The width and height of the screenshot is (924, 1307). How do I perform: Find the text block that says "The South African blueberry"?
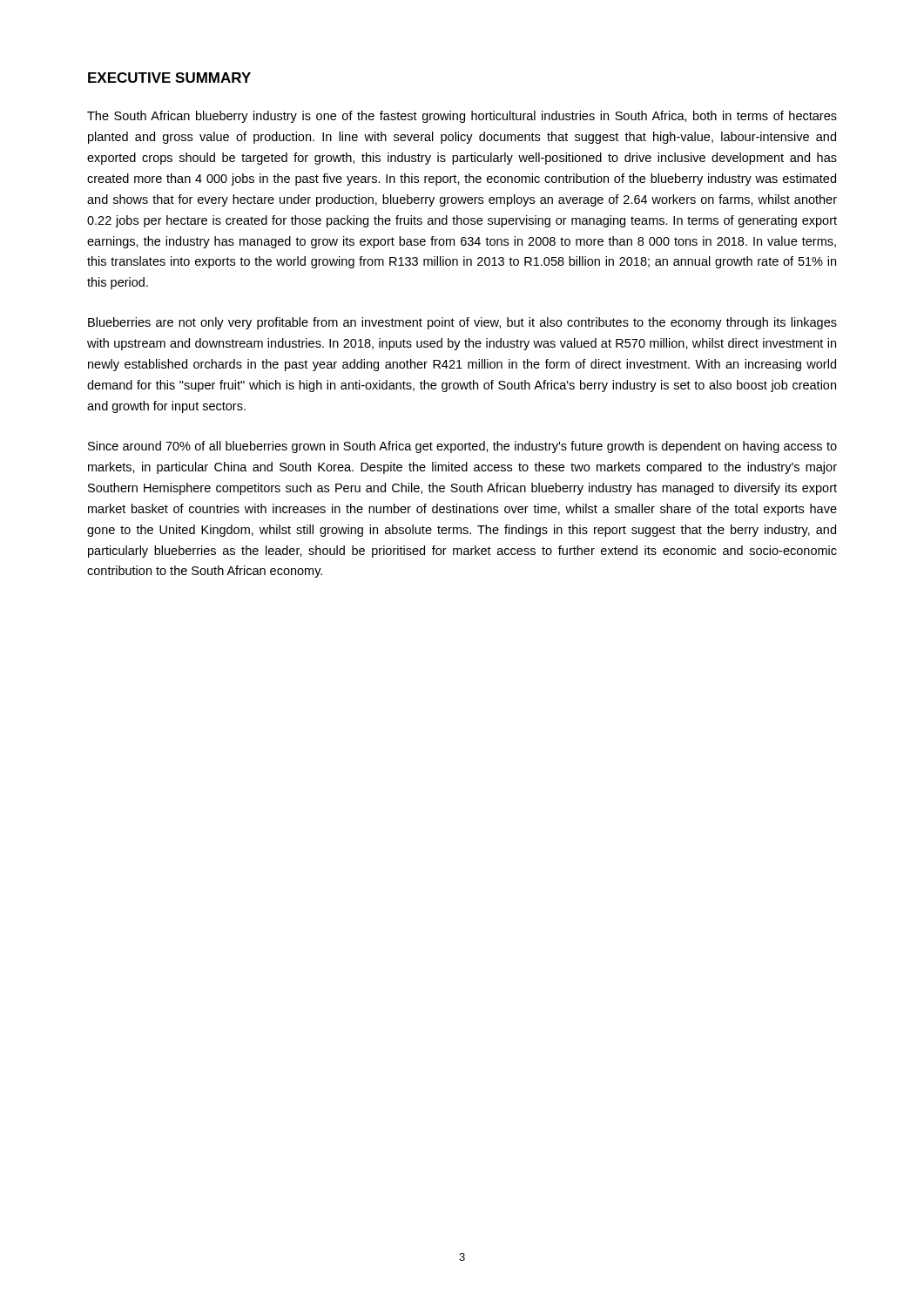[x=462, y=200]
